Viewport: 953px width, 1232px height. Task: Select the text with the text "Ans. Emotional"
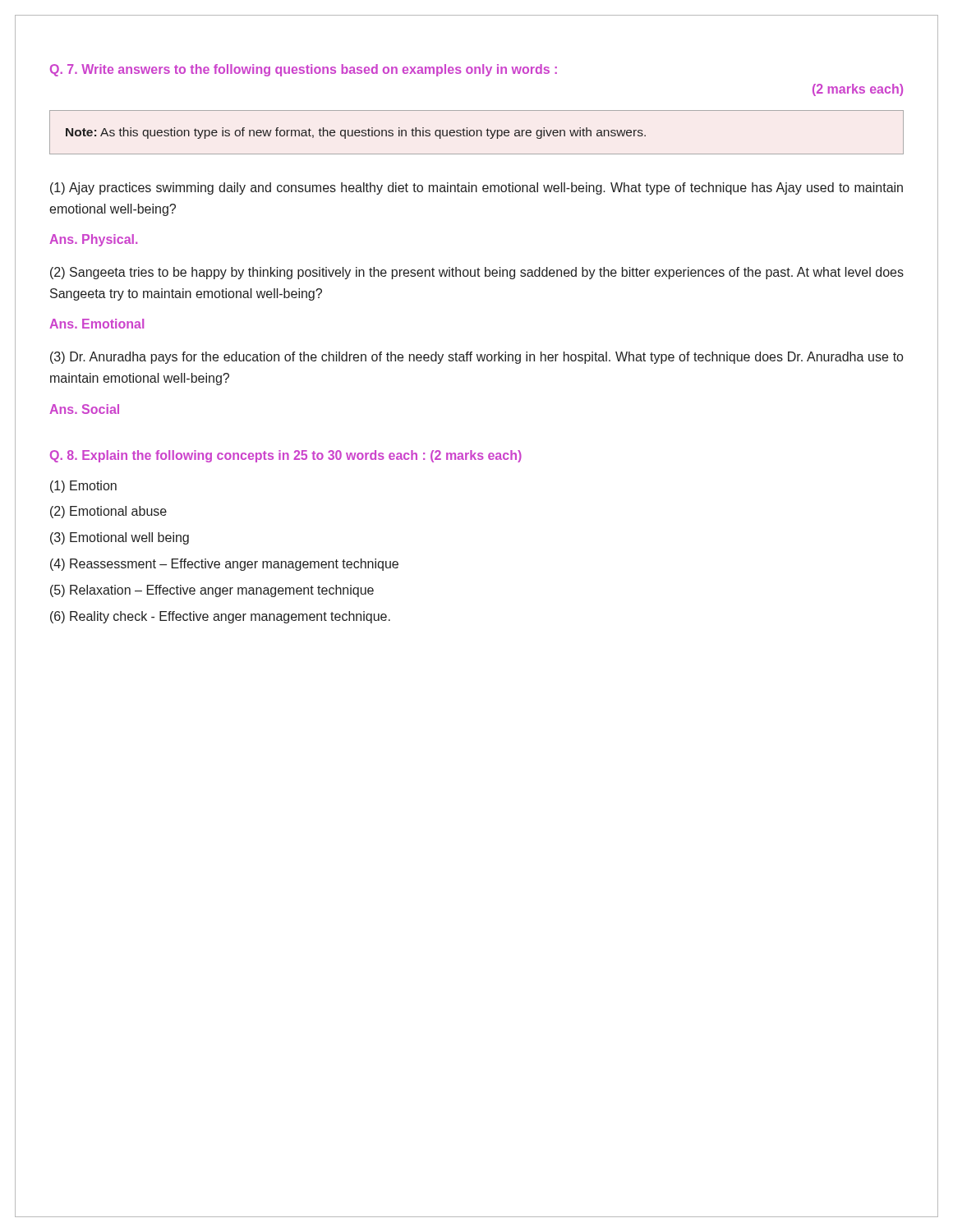point(97,324)
